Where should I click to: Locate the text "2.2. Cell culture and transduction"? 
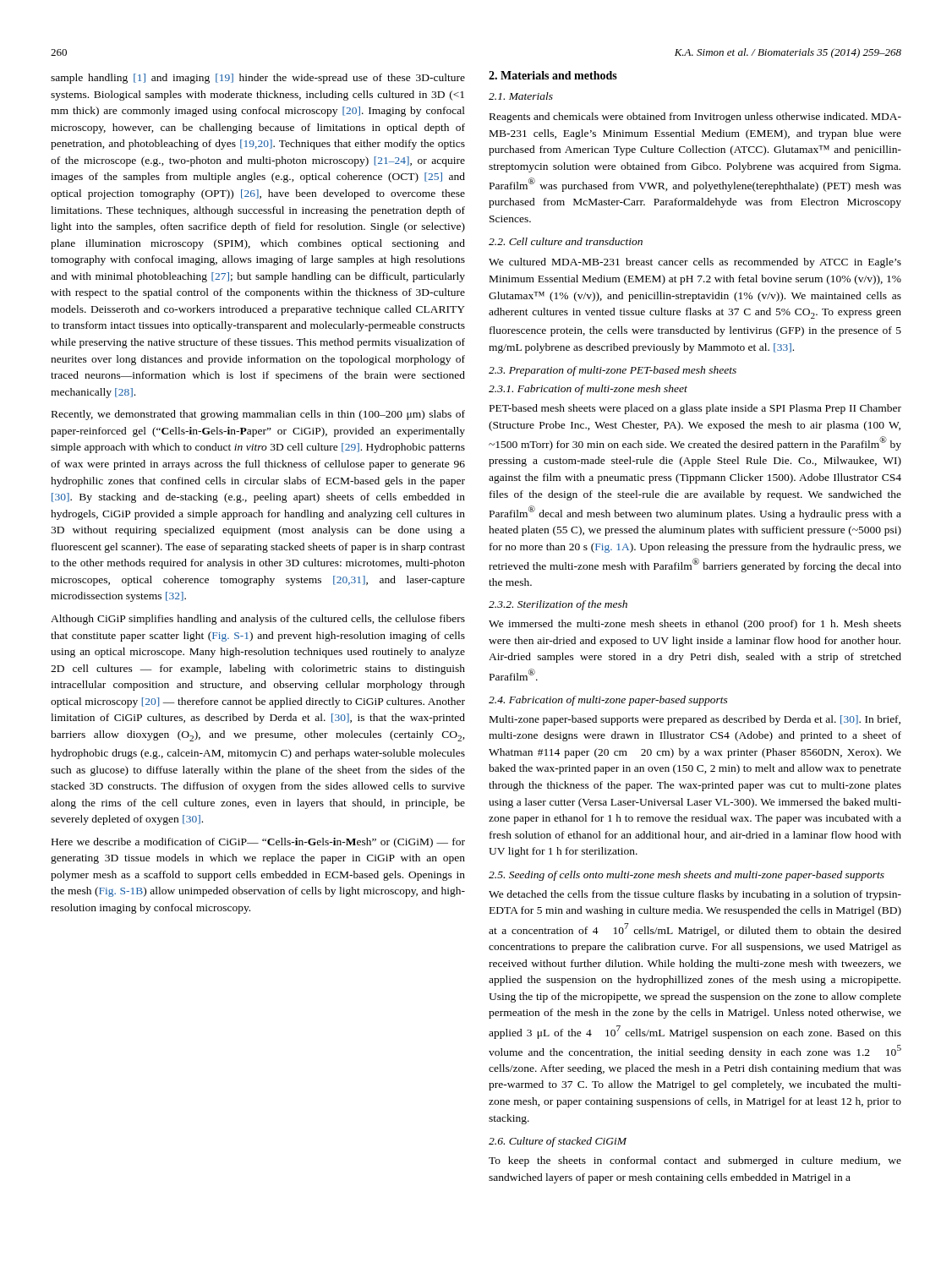566,242
